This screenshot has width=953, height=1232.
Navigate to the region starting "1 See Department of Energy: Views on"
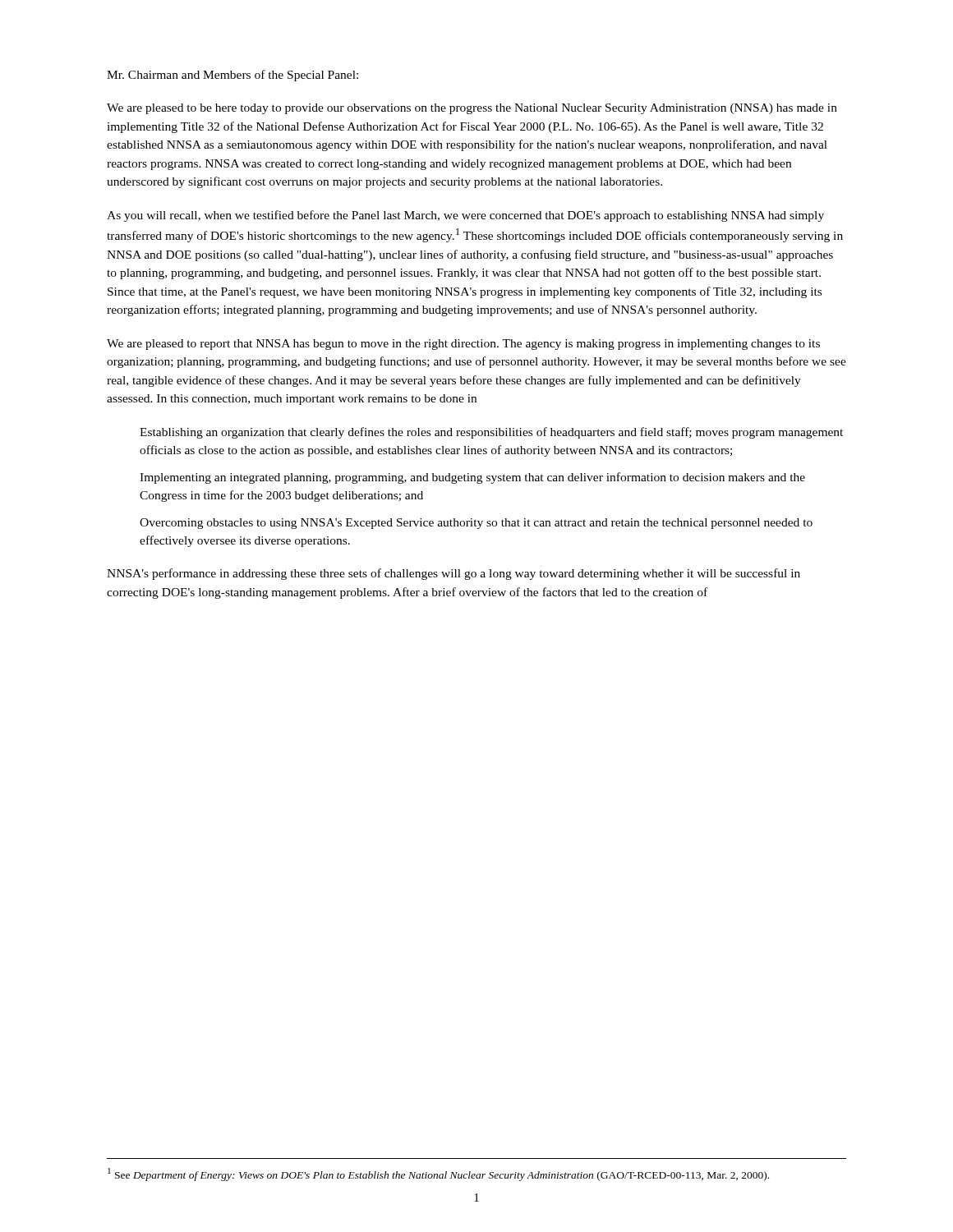point(438,1173)
